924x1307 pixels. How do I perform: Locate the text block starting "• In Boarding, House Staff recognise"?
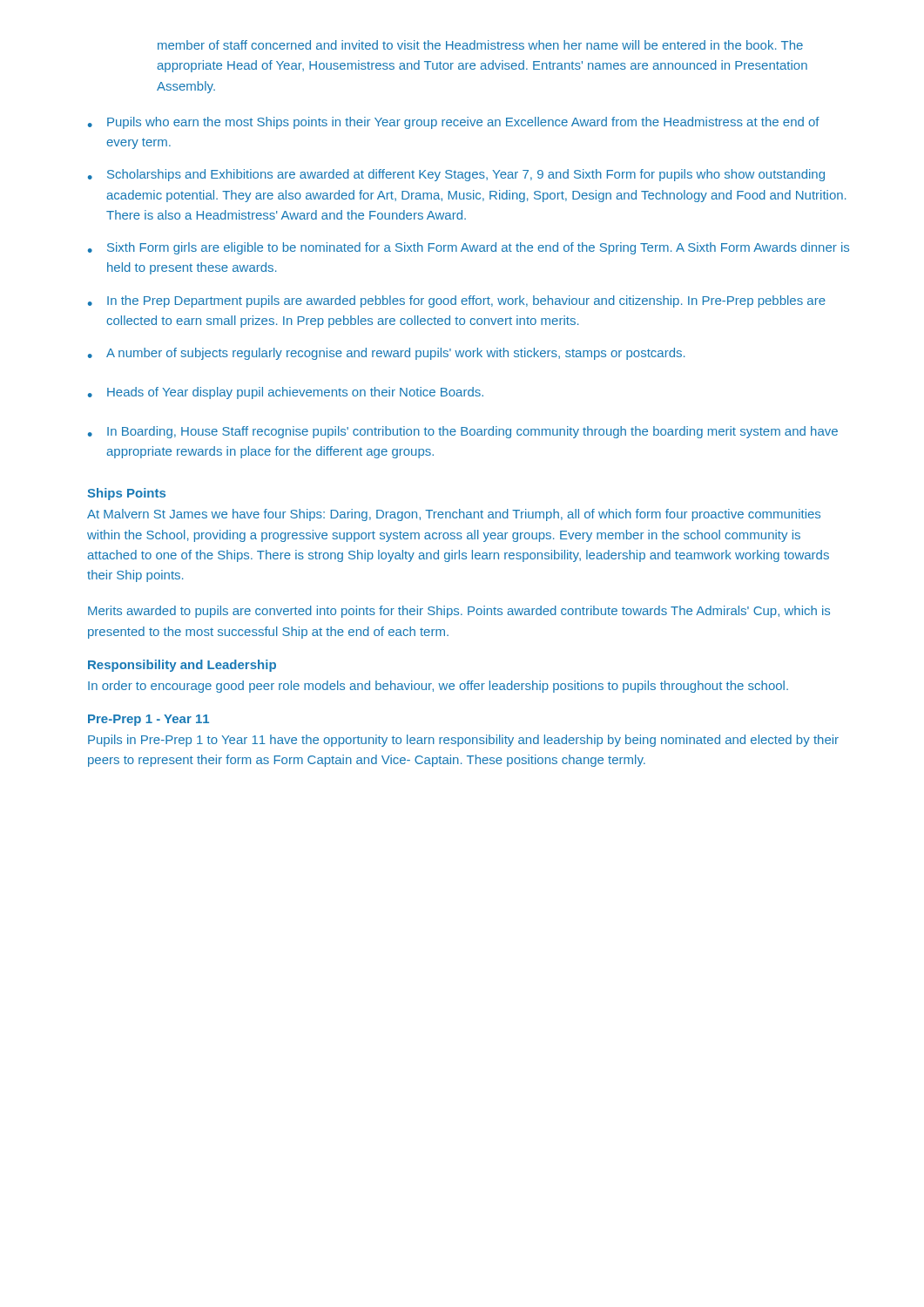click(471, 441)
